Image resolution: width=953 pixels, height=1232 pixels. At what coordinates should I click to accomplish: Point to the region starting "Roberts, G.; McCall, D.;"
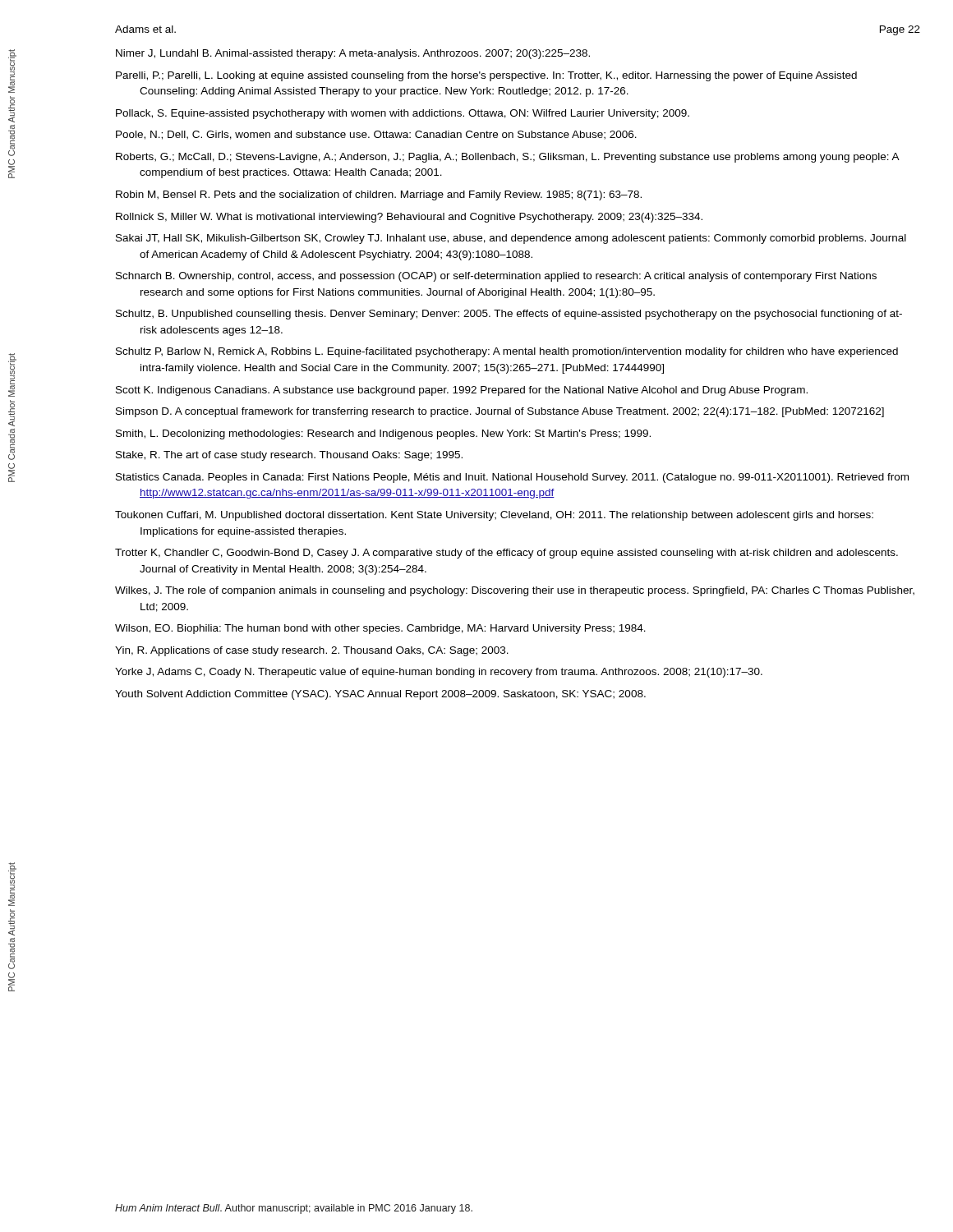[x=507, y=164]
